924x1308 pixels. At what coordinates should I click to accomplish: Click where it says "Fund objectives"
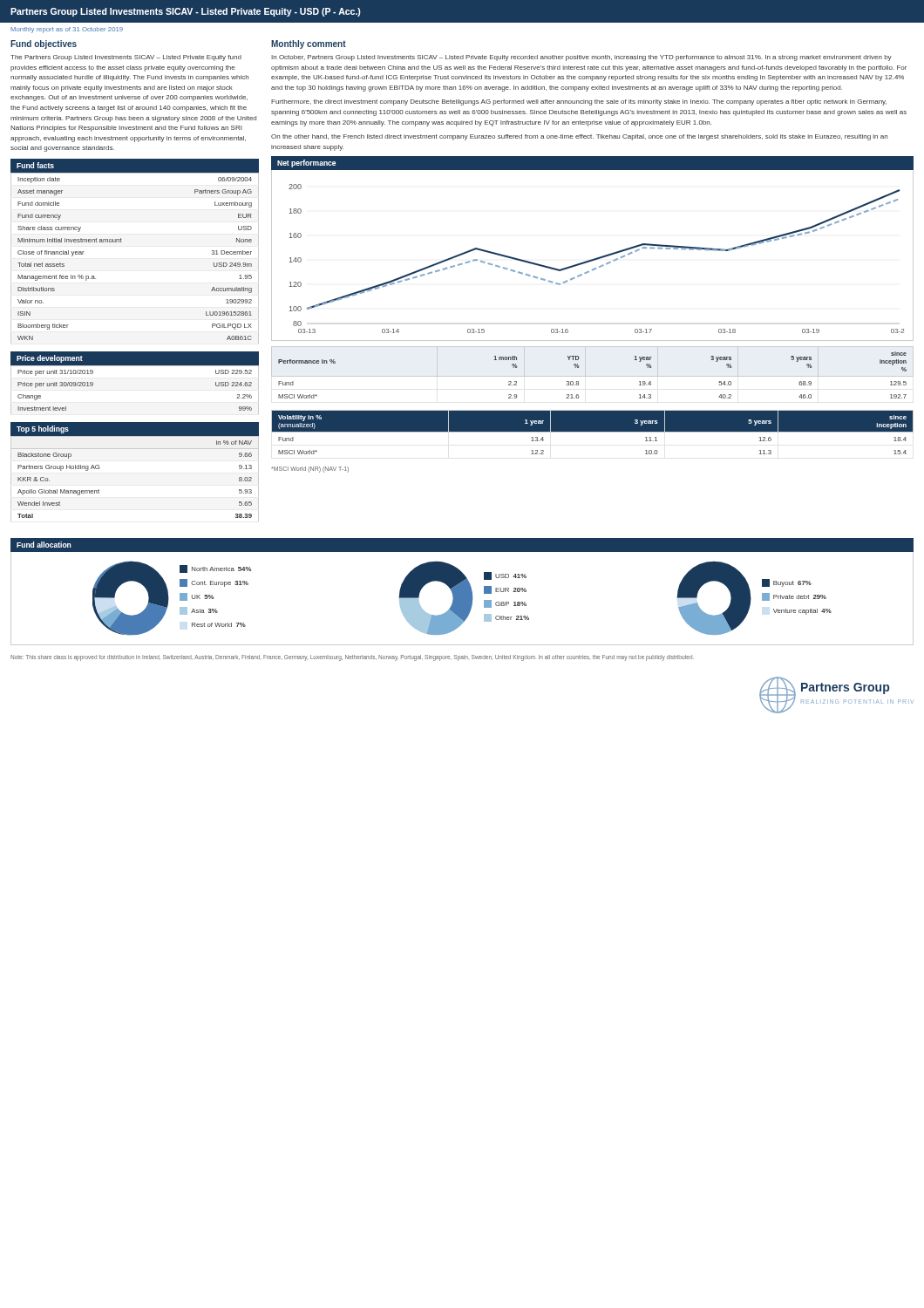pos(44,44)
